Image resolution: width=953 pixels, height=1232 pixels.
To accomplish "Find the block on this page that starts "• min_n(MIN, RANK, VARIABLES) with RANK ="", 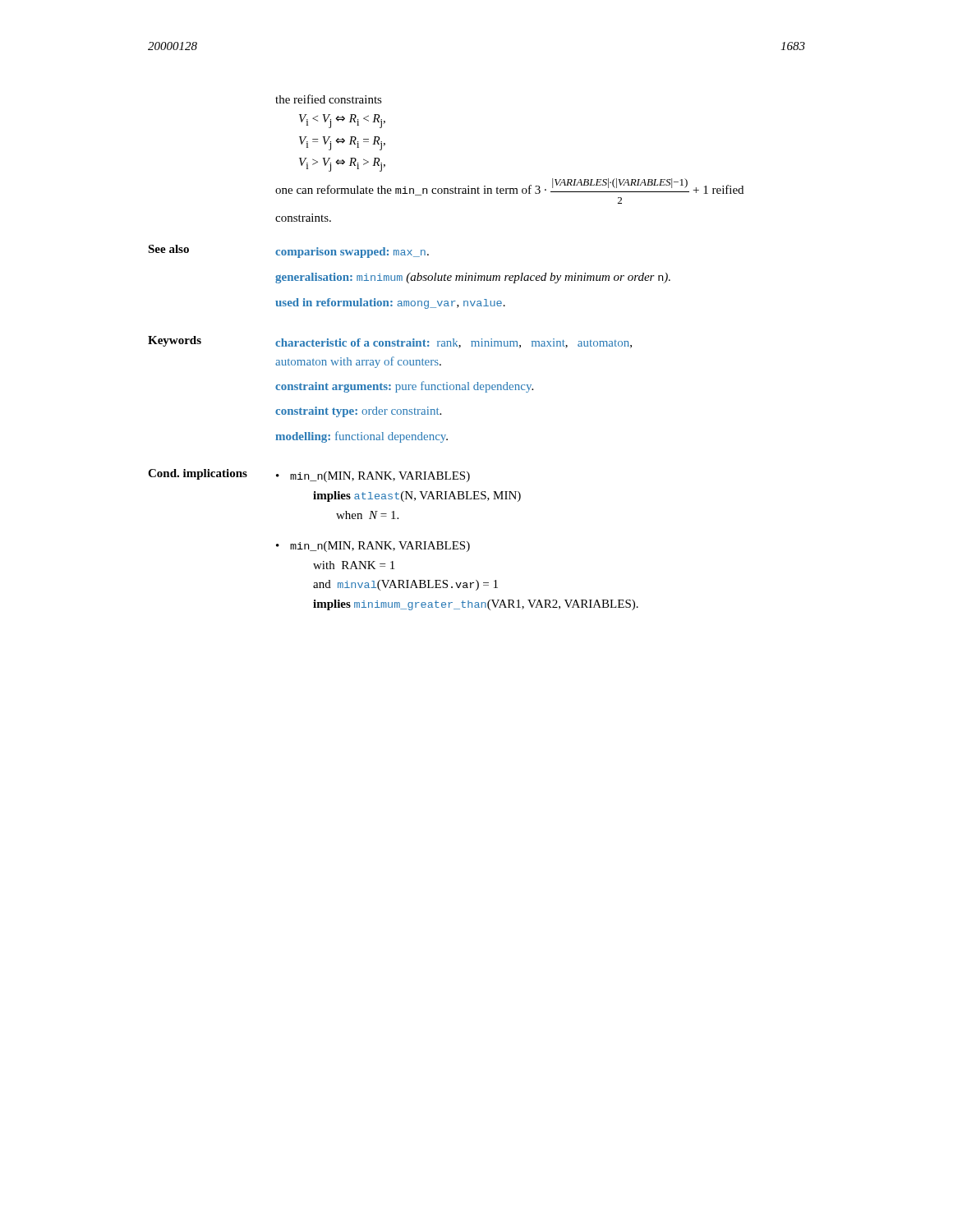I will pyautogui.click(x=373, y=547).
